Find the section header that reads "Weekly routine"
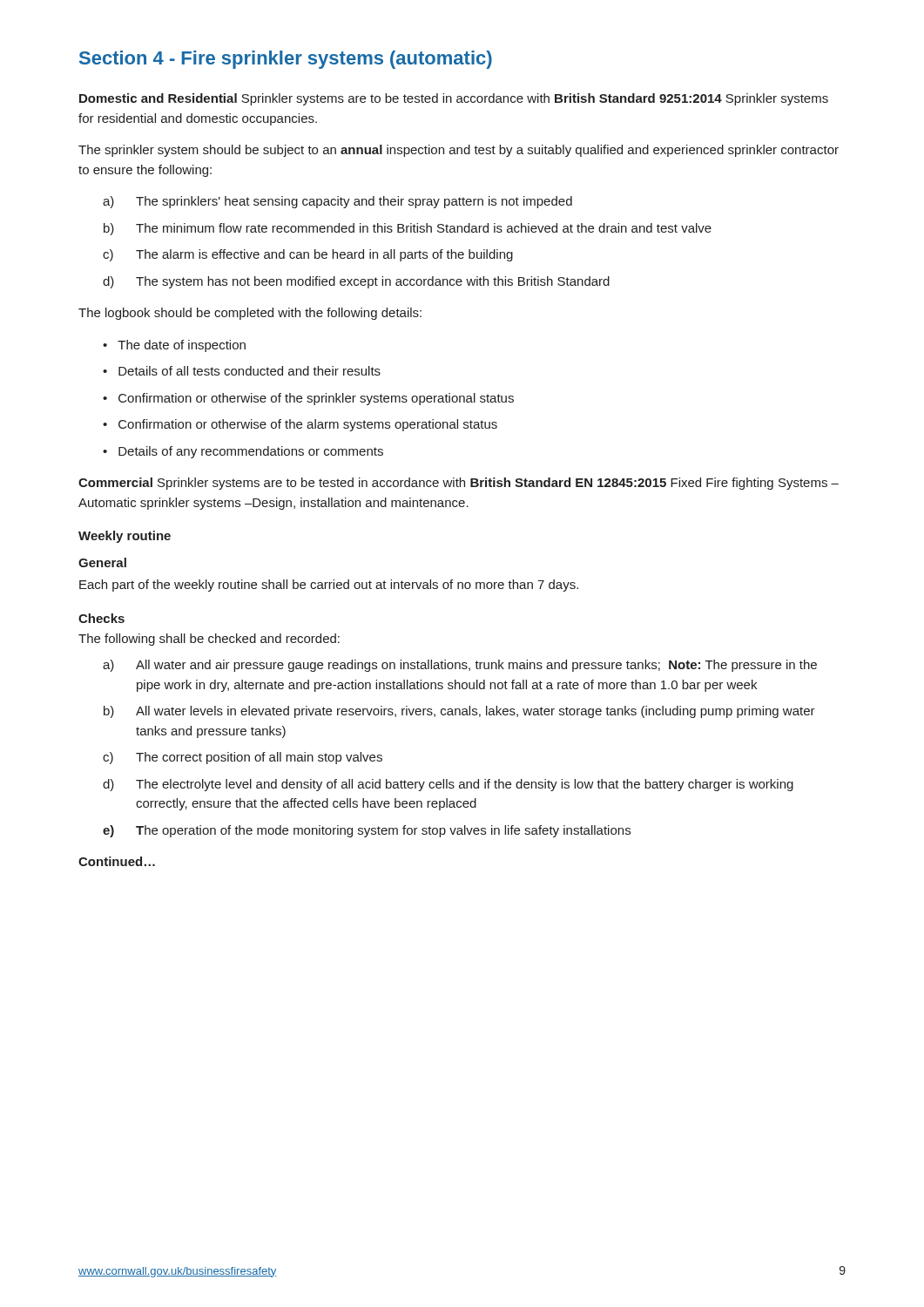The width and height of the screenshot is (924, 1307). (x=125, y=535)
